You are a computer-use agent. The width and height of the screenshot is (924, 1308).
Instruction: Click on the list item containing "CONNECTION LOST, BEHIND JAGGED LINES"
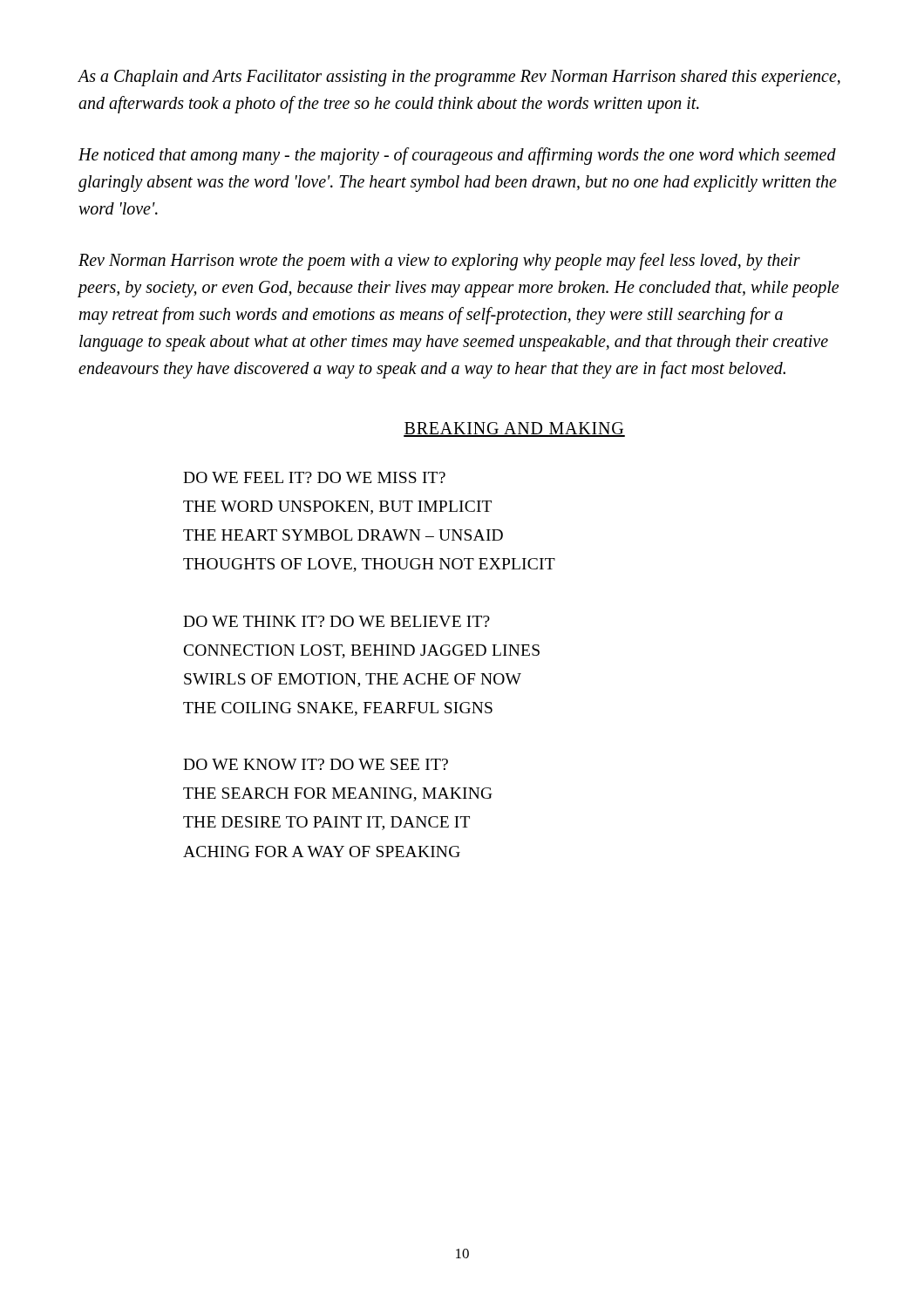coord(362,650)
